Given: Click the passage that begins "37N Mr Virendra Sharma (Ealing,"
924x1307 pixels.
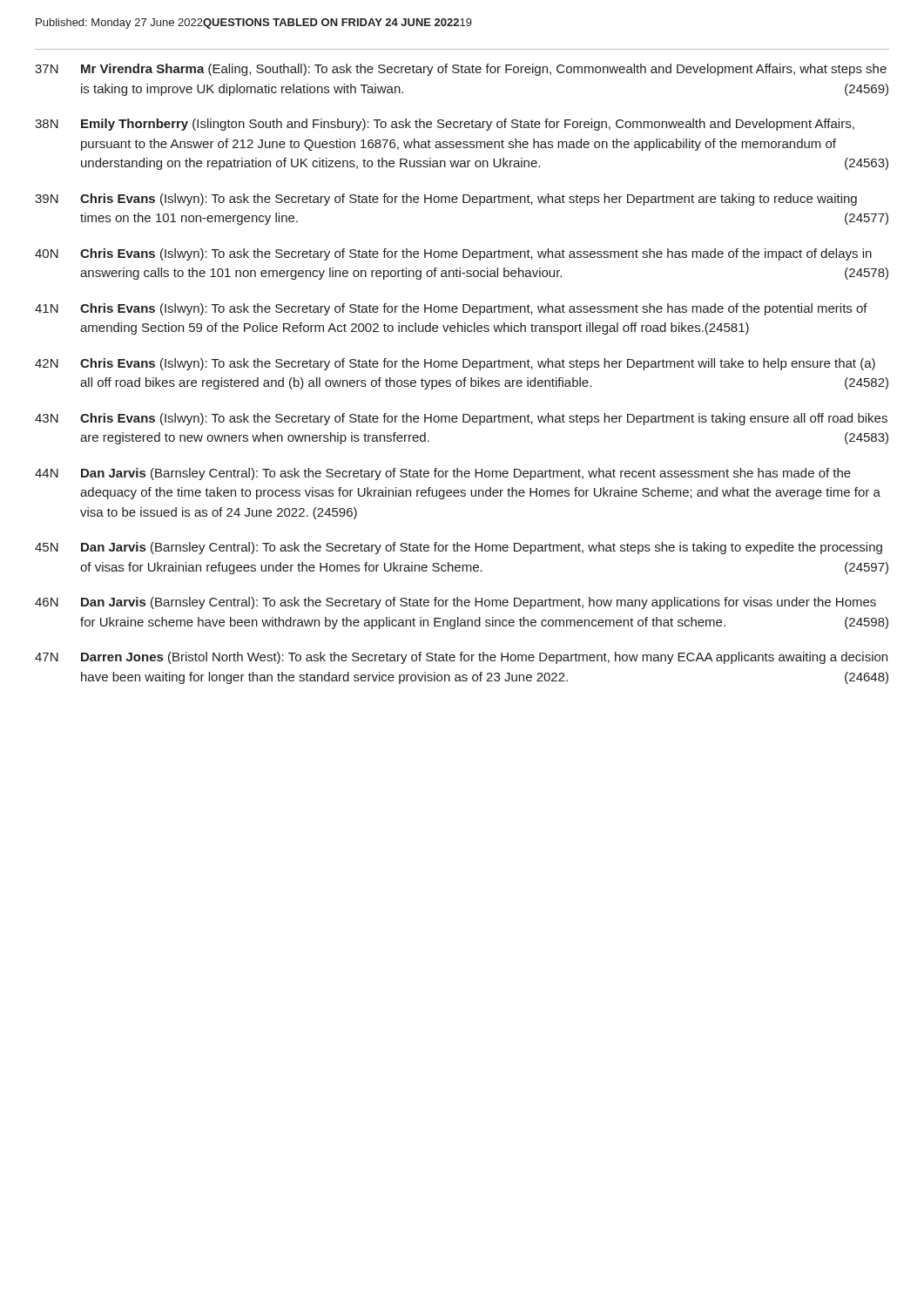Looking at the screenshot, I should [462, 79].
